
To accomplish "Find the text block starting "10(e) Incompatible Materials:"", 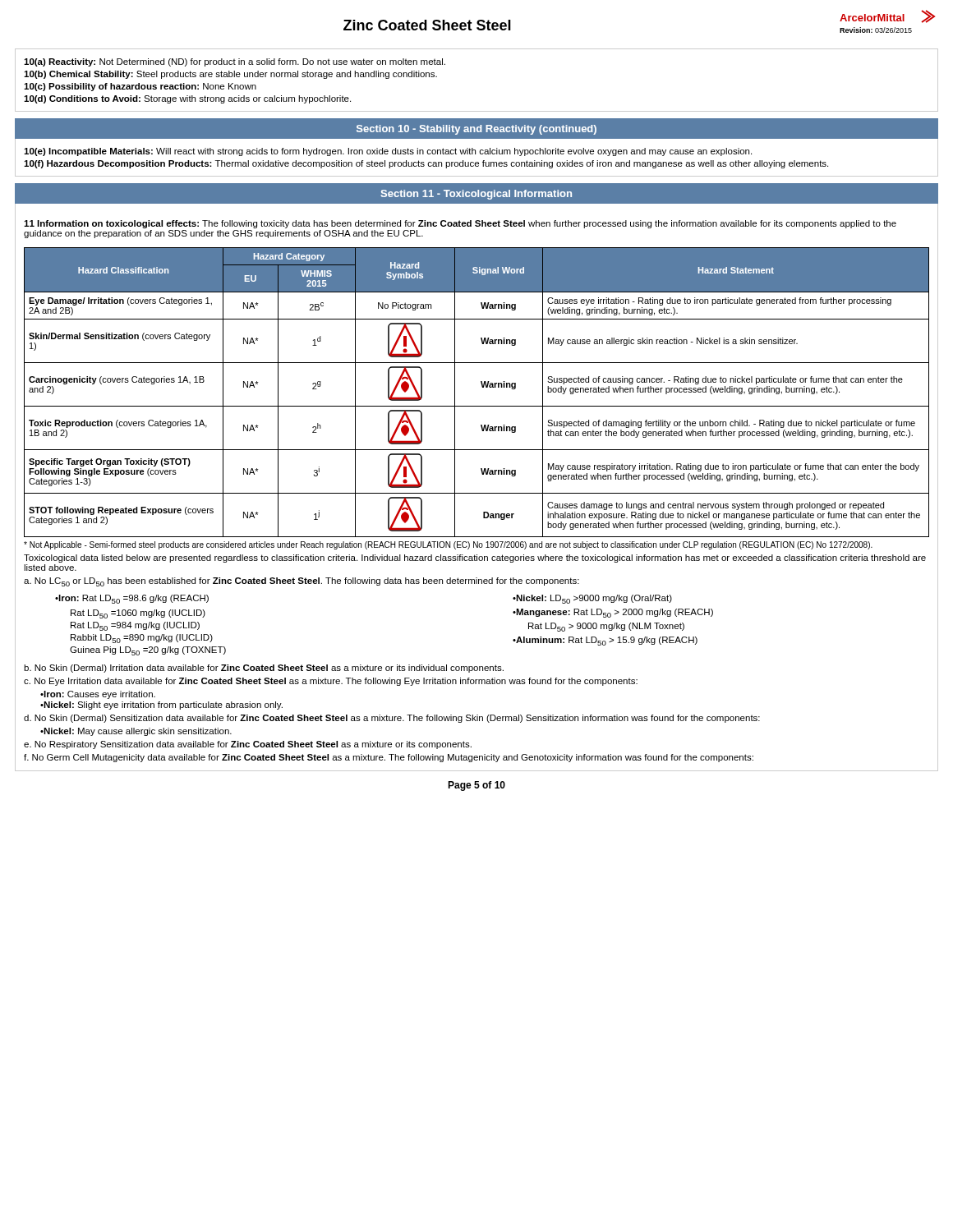I will (388, 151).
